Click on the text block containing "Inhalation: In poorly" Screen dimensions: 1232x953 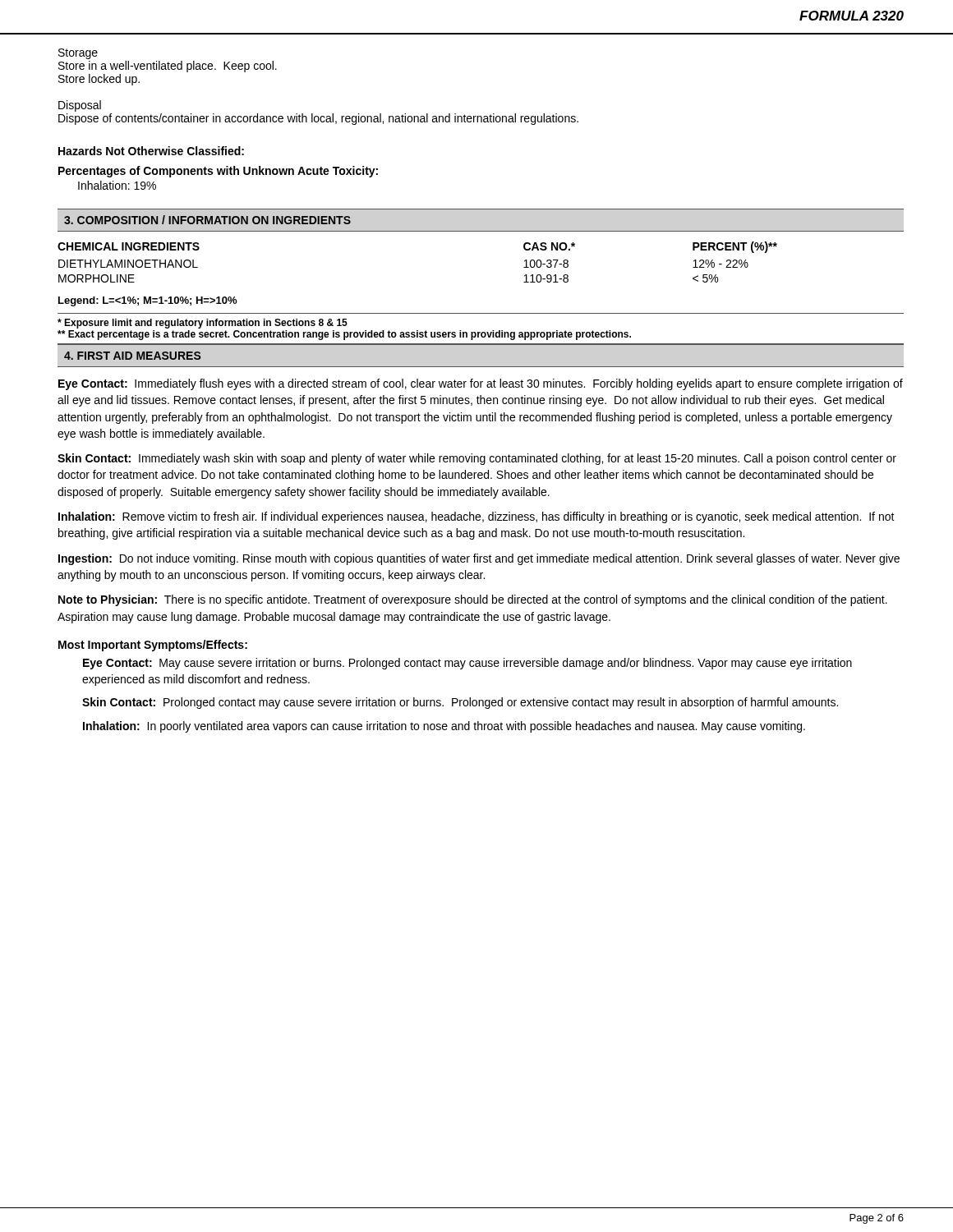coord(444,726)
